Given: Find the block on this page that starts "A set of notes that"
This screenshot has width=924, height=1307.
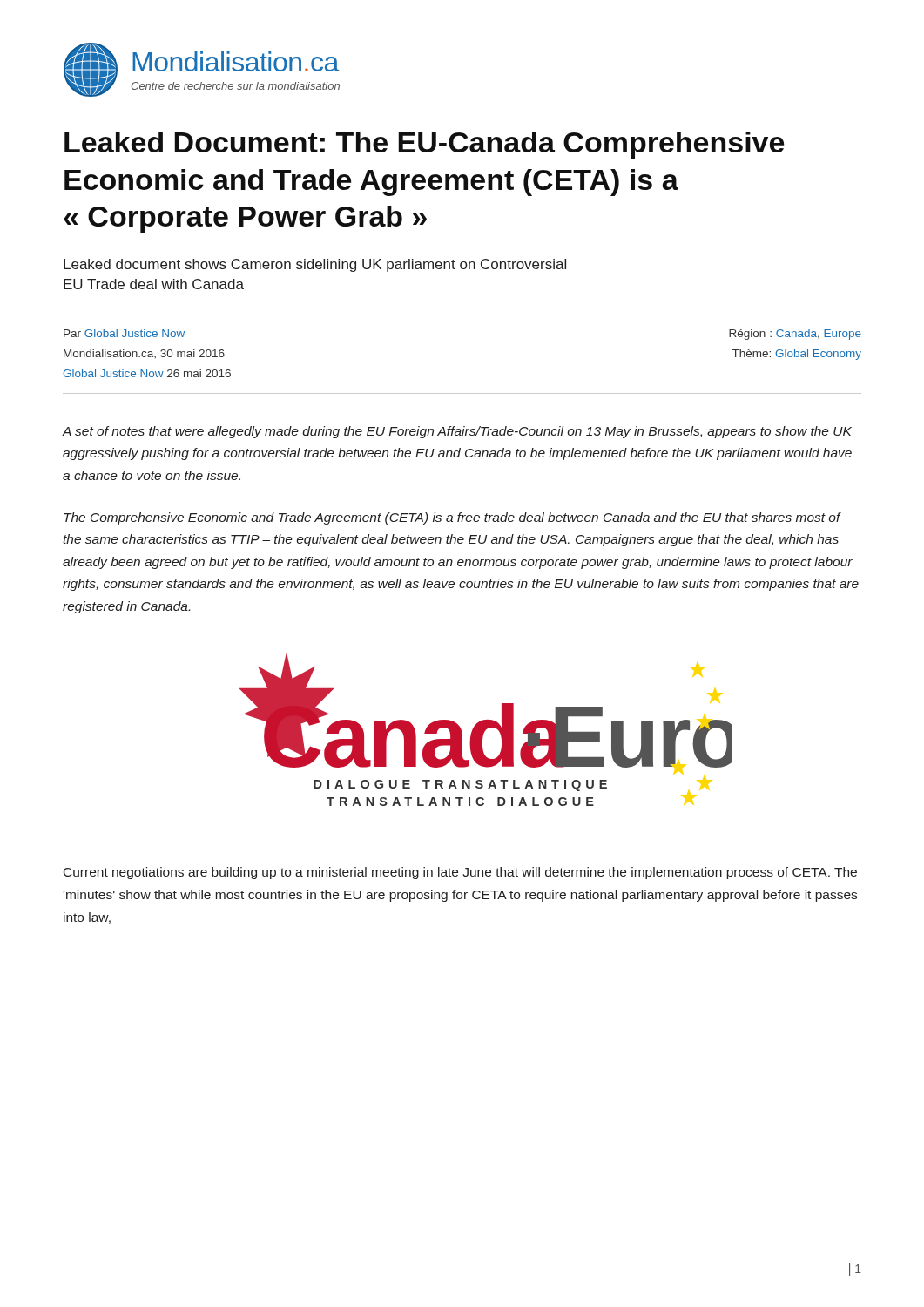Looking at the screenshot, I should [462, 453].
